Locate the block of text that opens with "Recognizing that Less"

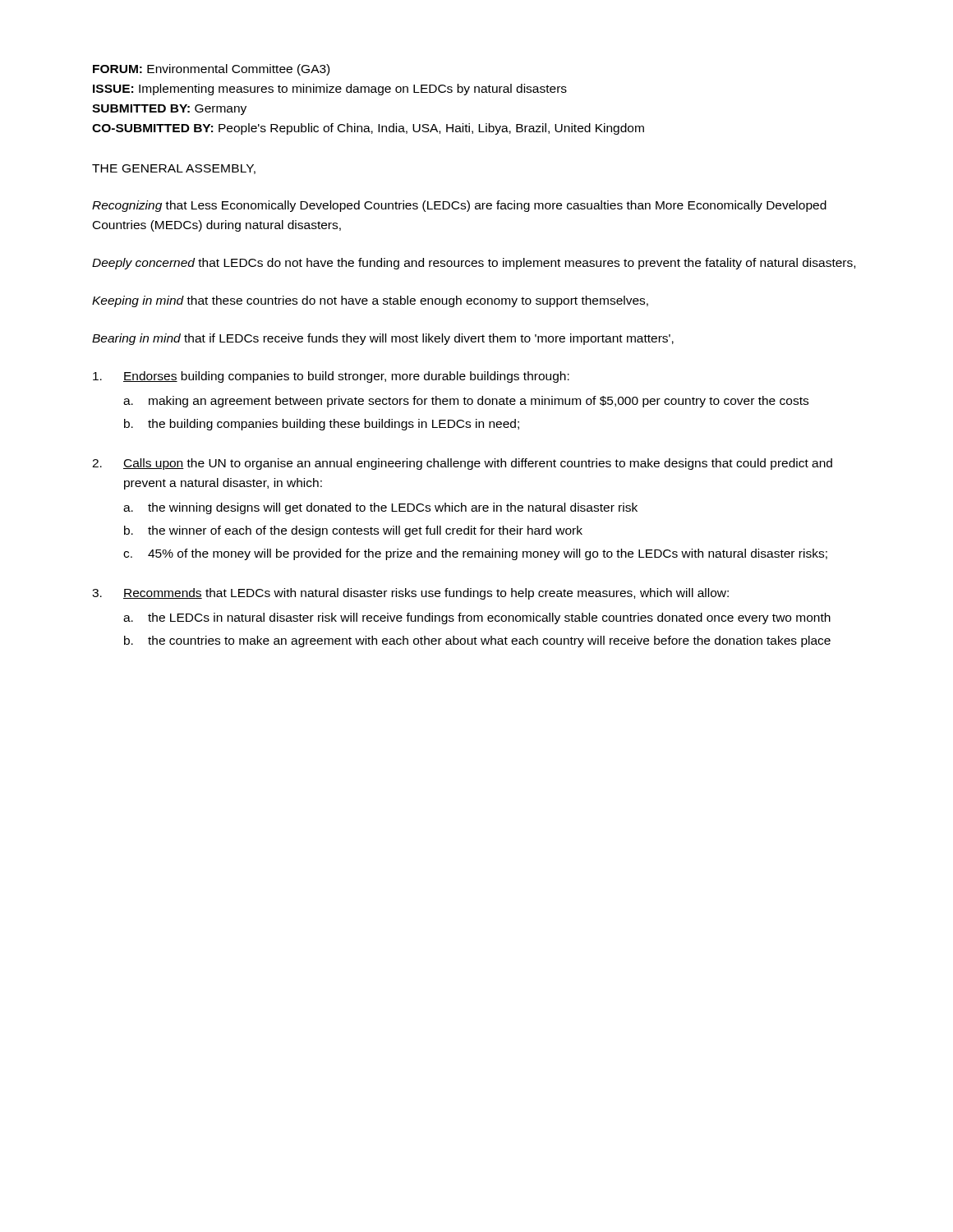(x=459, y=215)
